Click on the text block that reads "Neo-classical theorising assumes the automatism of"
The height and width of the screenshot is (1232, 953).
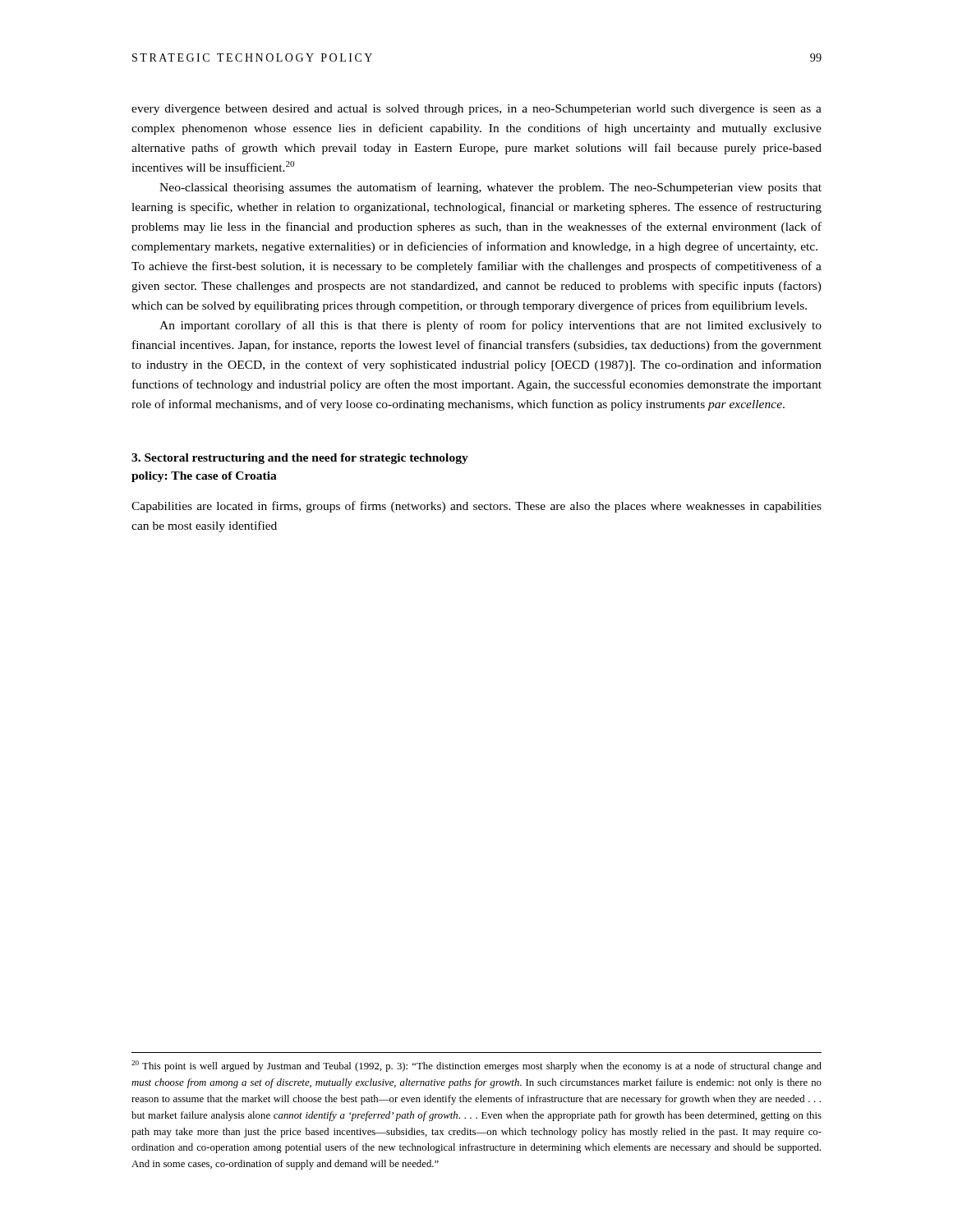click(x=476, y=246)
